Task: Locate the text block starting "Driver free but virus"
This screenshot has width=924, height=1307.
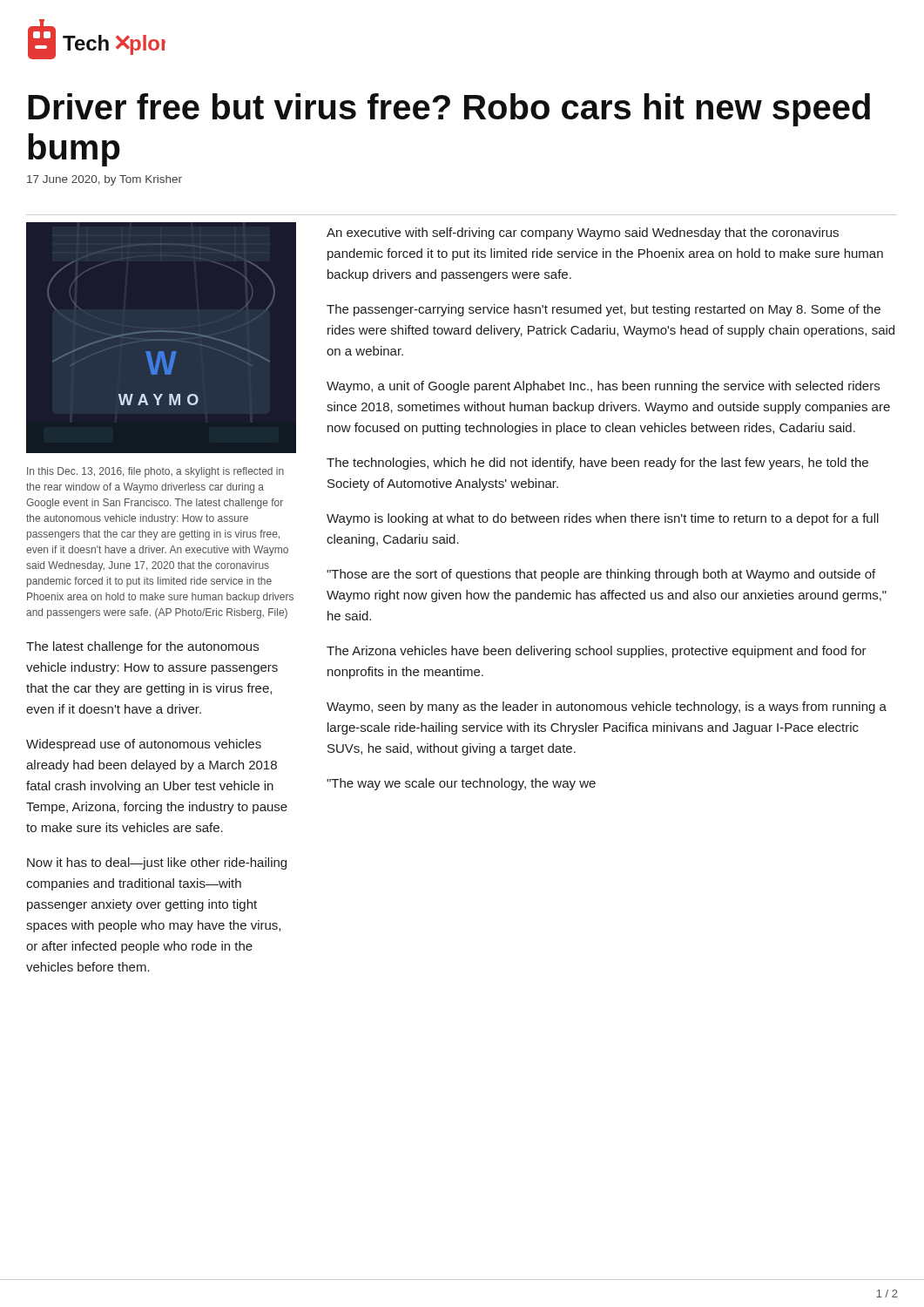Action: (x=462, y=136)
